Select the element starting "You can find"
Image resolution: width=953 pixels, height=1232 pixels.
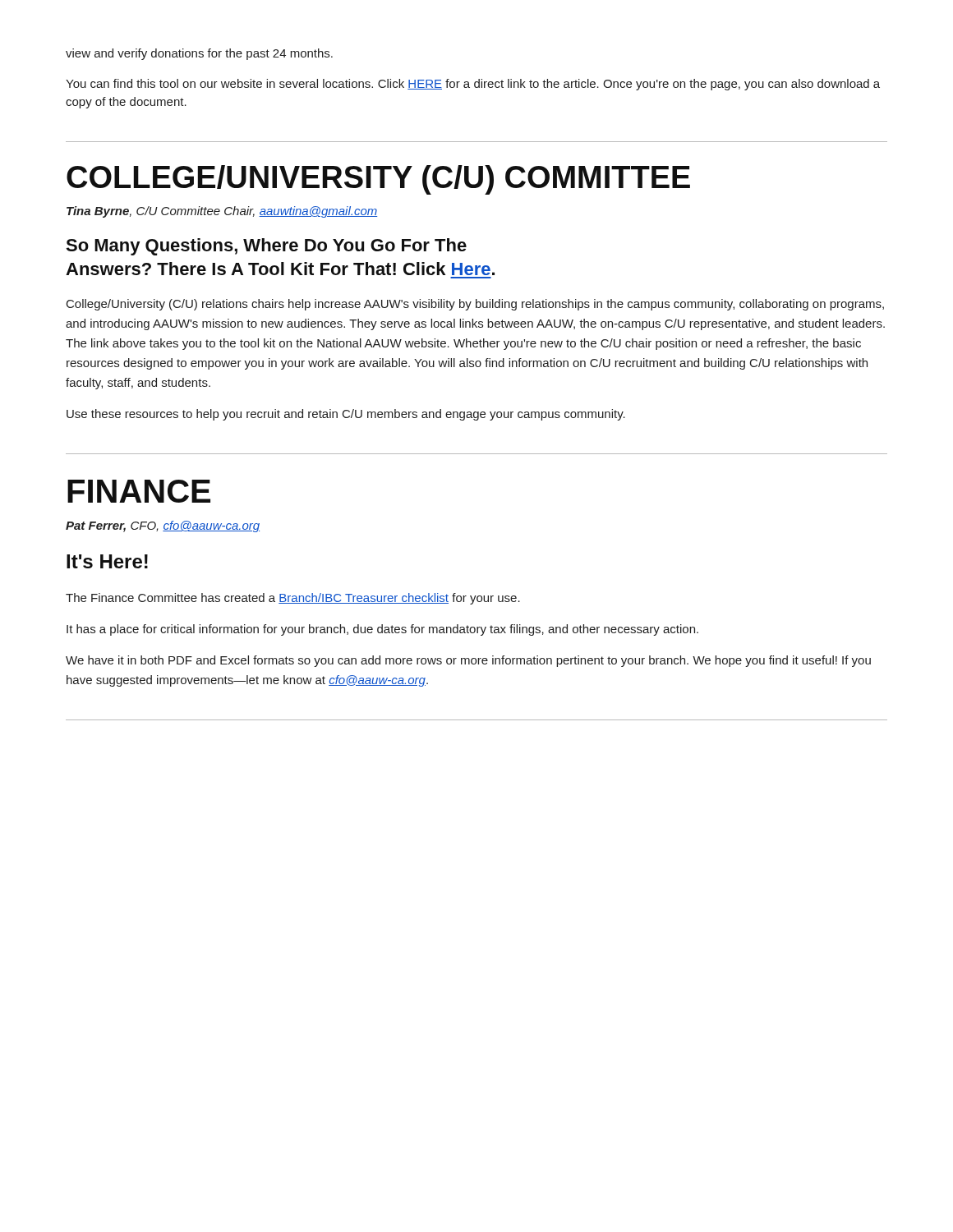473,92
